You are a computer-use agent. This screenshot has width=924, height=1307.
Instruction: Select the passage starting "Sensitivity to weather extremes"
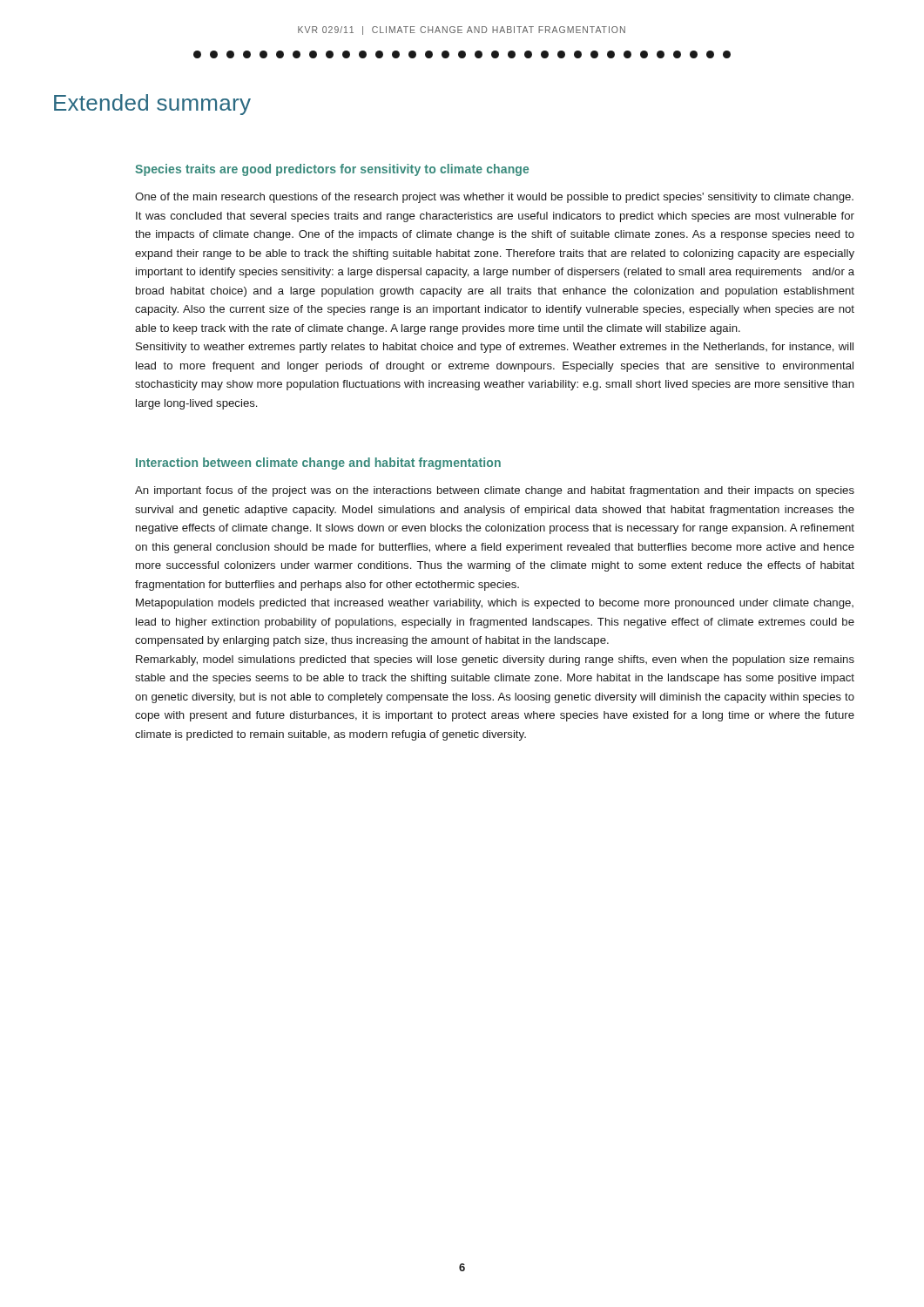point(495,375)
